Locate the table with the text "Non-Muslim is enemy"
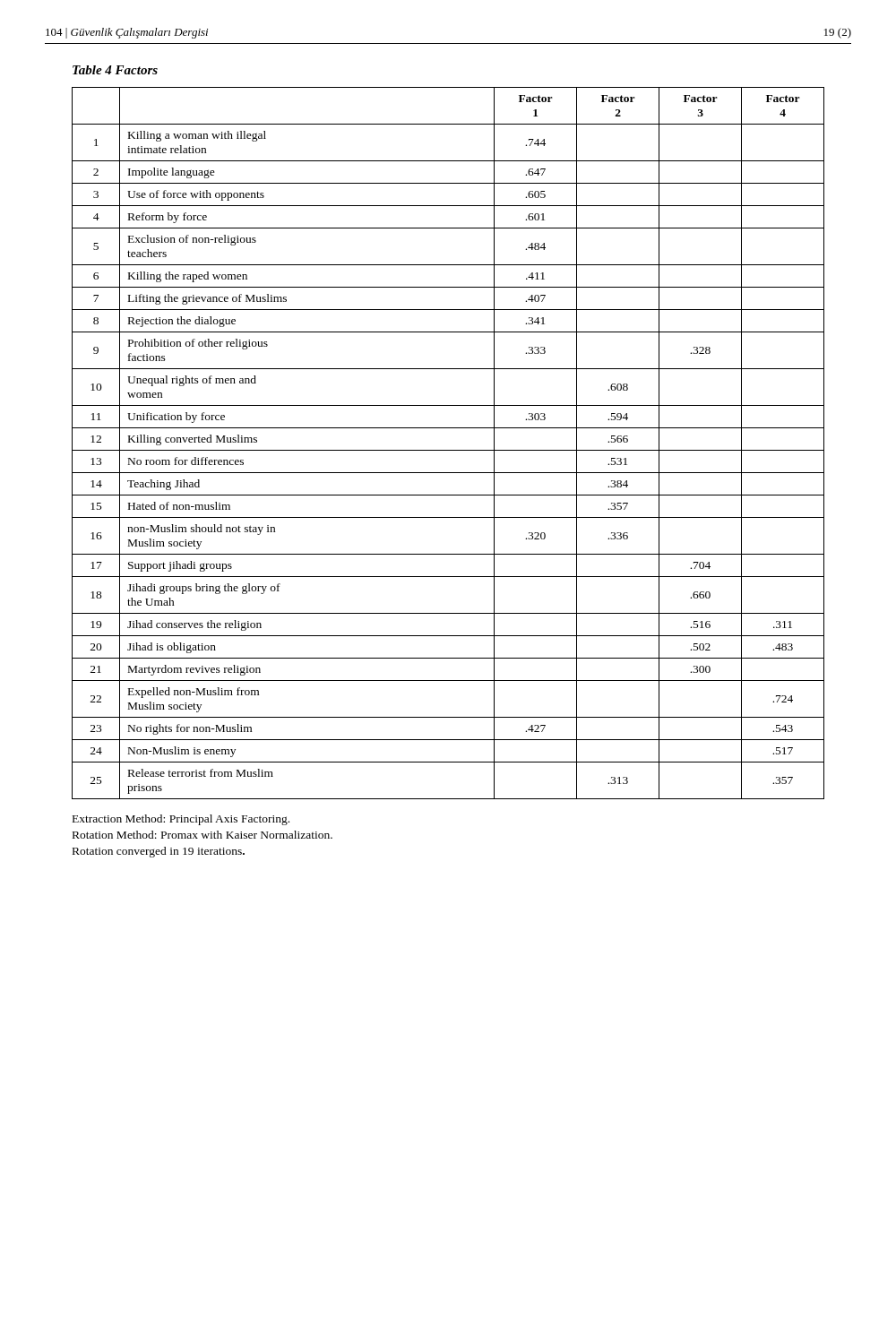The width and height of the screenshot is (896, 1344). coord(448,443)
